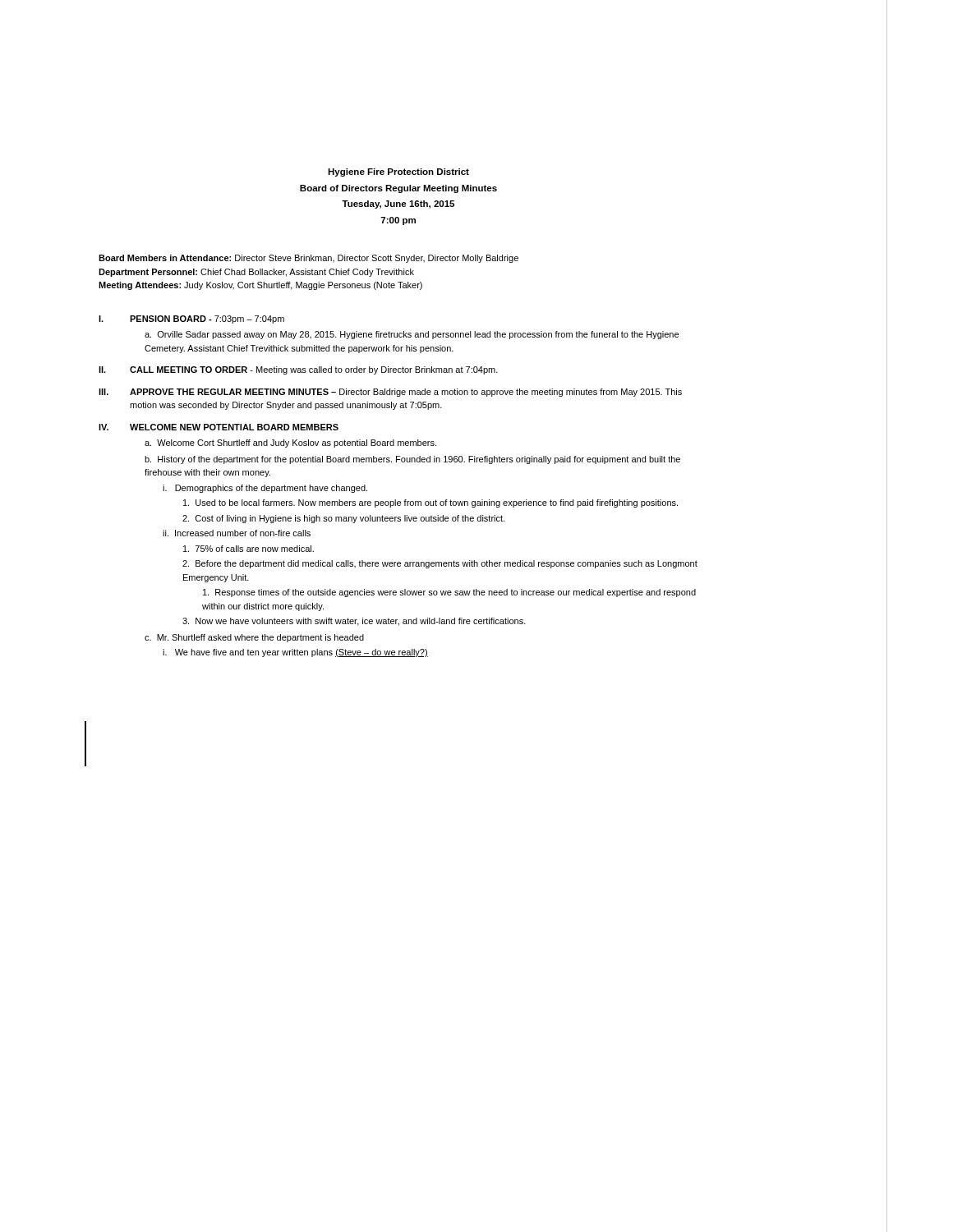Navigate to the block starting "Hygiene Fire Protection"
Image resolution: width=953 pixels, height=1232 pixels.
coord(398,196)
